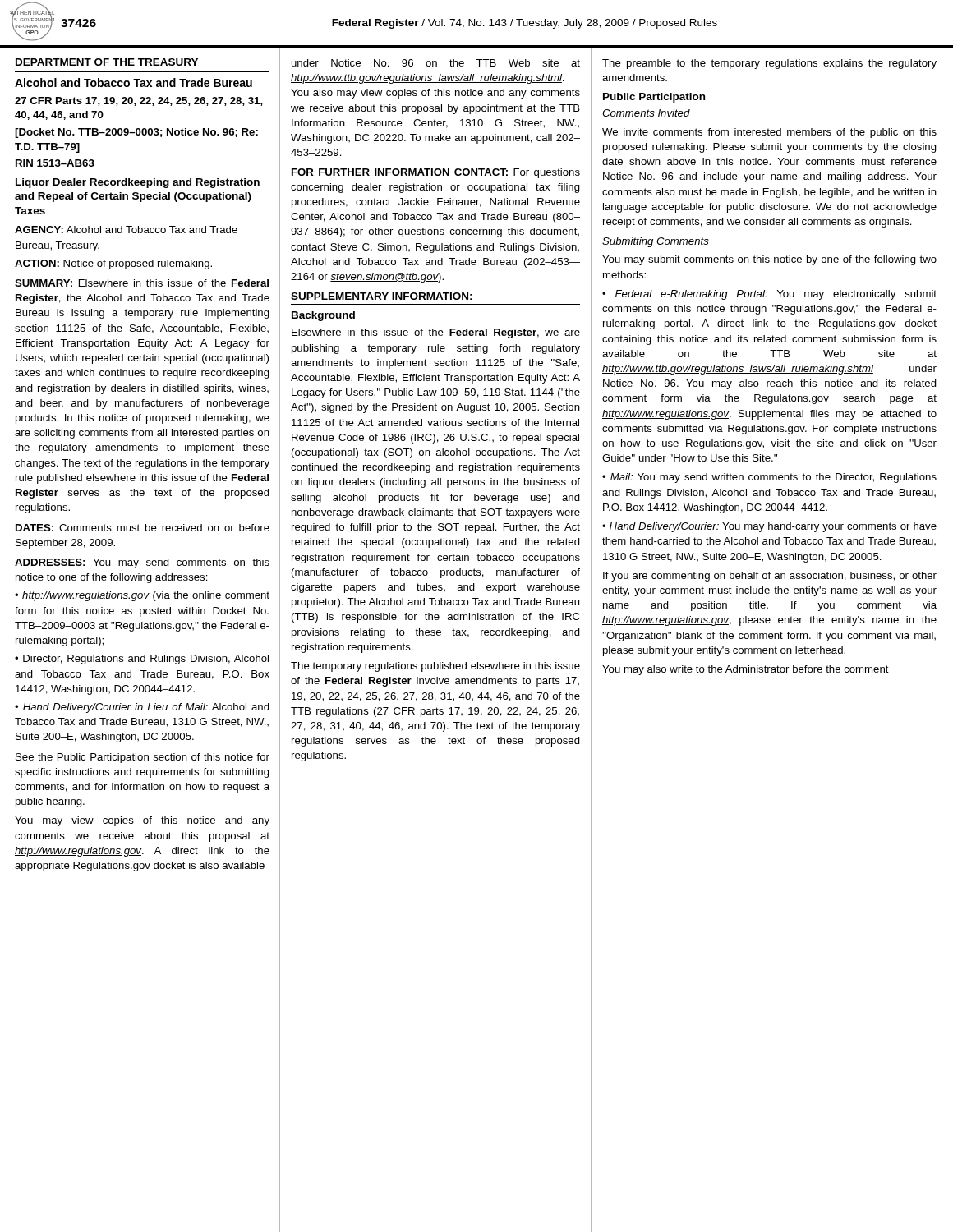Locate the region starting "• Hand Delivery/Courier in Lieu of Mail:"
The width and height of the screenshot is (953, 1232).
142,722
